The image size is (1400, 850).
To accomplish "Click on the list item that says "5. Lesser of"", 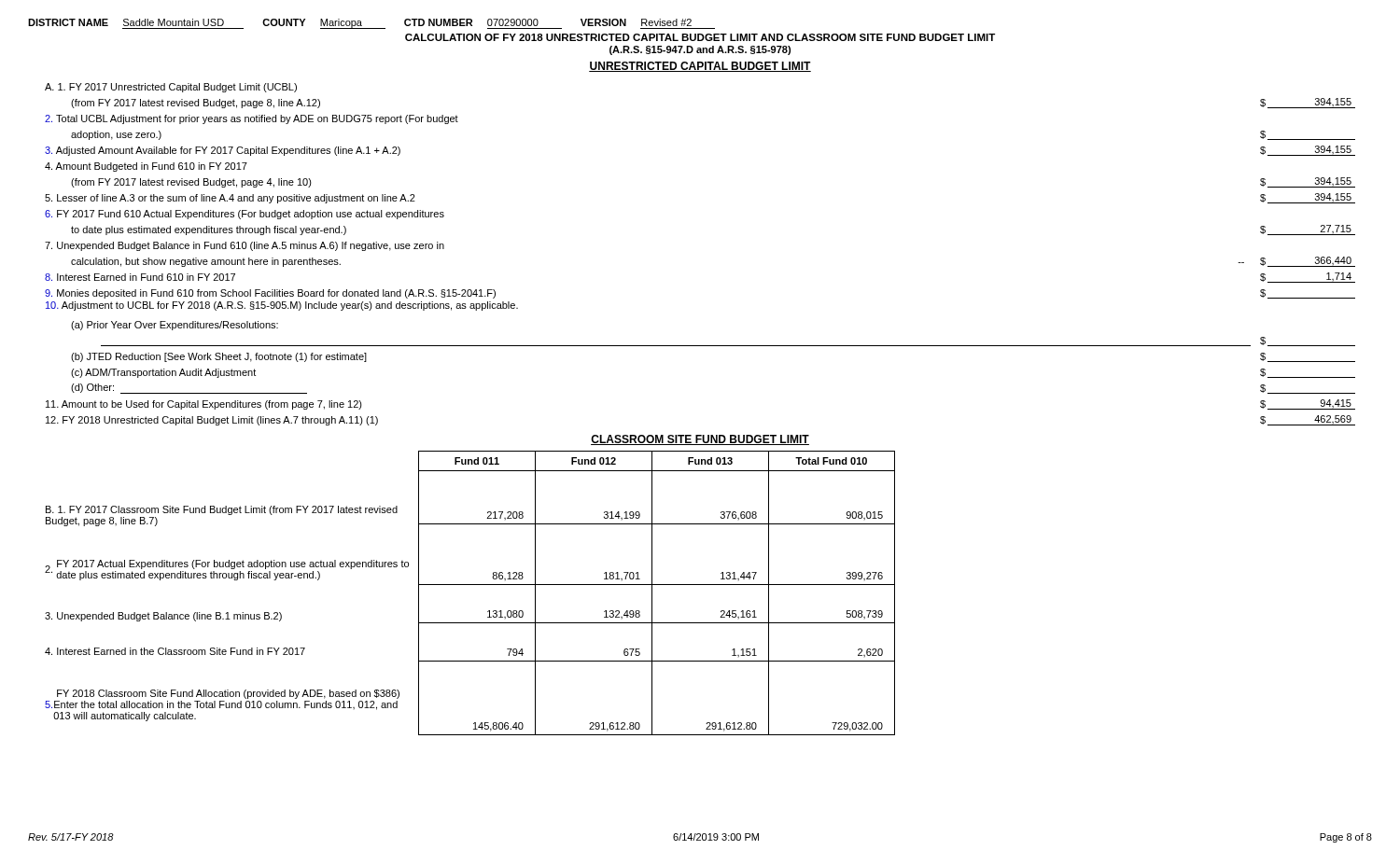I will tap(231, 197).
